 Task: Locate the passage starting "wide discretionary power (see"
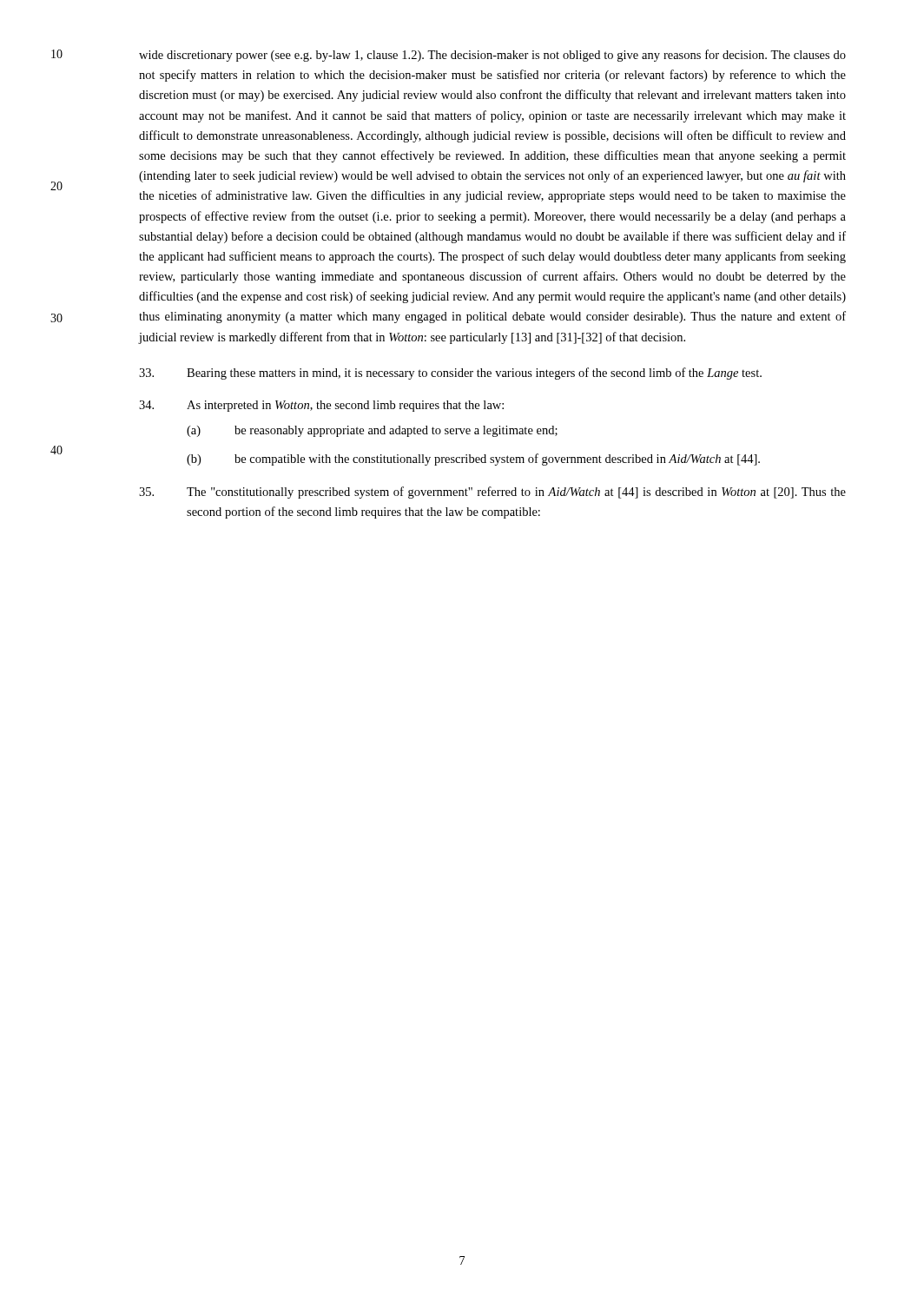(x=492, y=196)
